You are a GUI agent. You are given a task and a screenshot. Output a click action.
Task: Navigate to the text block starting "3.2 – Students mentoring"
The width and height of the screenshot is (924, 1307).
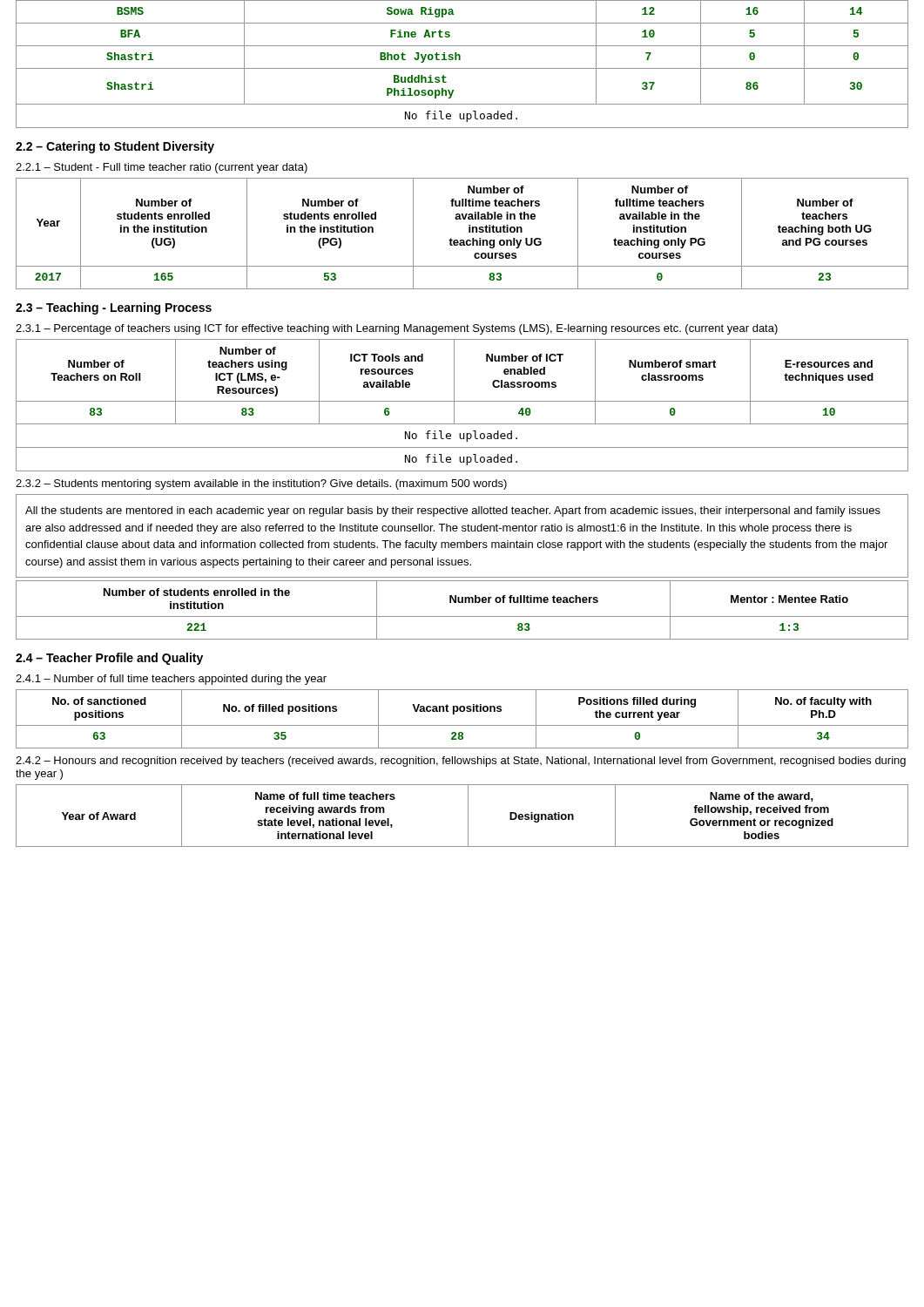point(261,483)
